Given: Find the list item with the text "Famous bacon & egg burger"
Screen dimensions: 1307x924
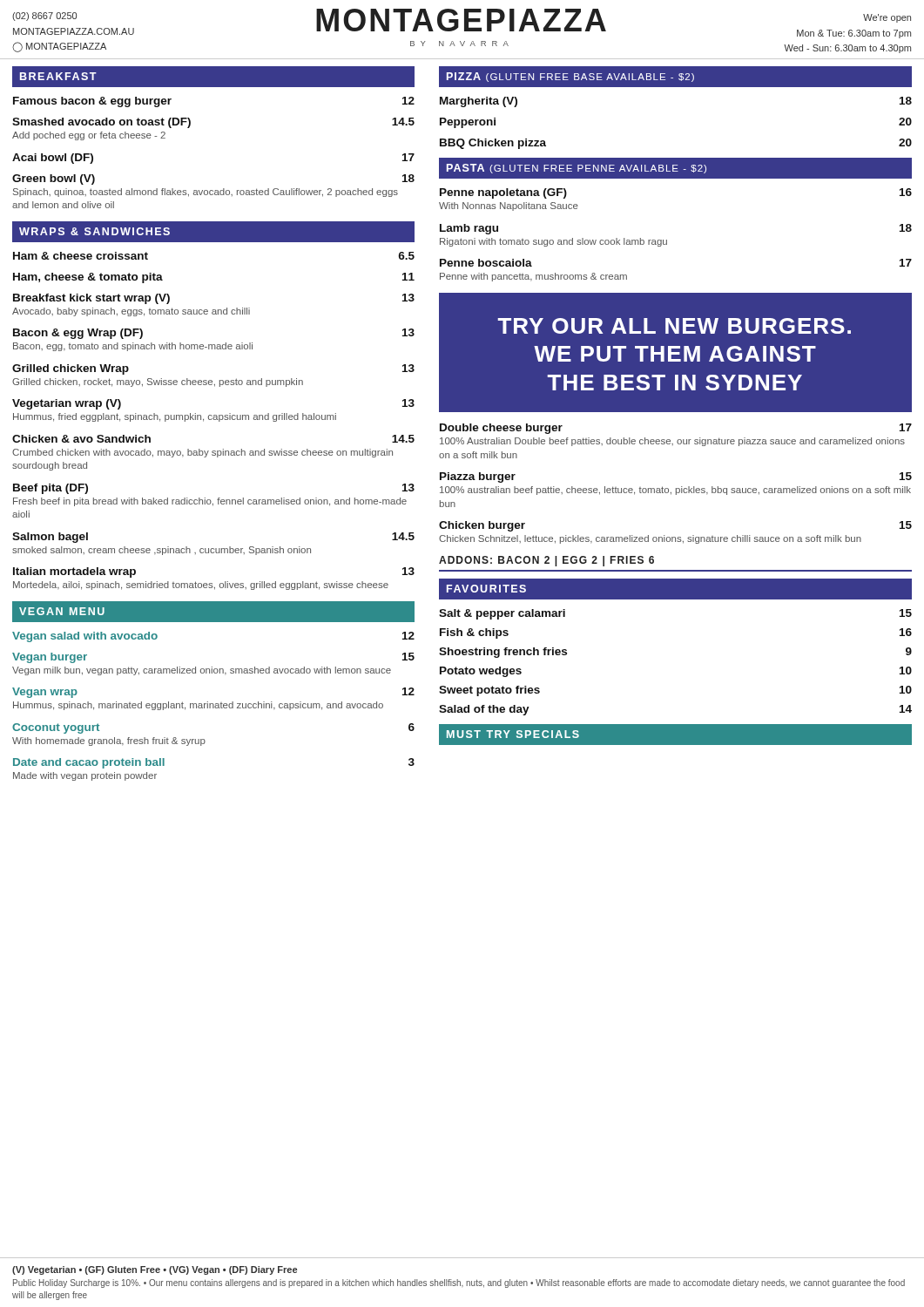Looking at the screenshot, I should (x=93, y=102).
